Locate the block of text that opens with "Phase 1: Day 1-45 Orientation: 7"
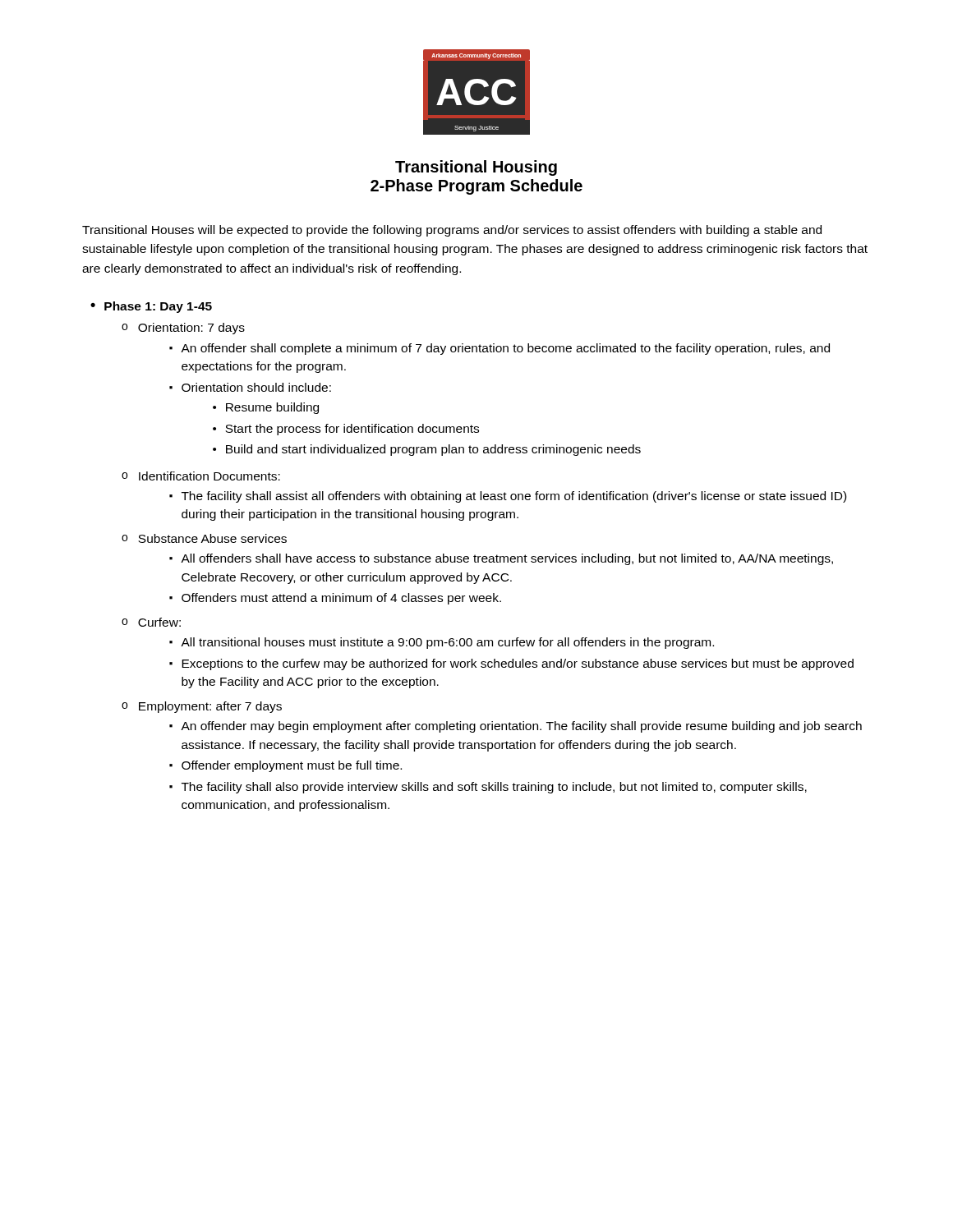This screenshot has width=953, height=1232. (481, 557)
